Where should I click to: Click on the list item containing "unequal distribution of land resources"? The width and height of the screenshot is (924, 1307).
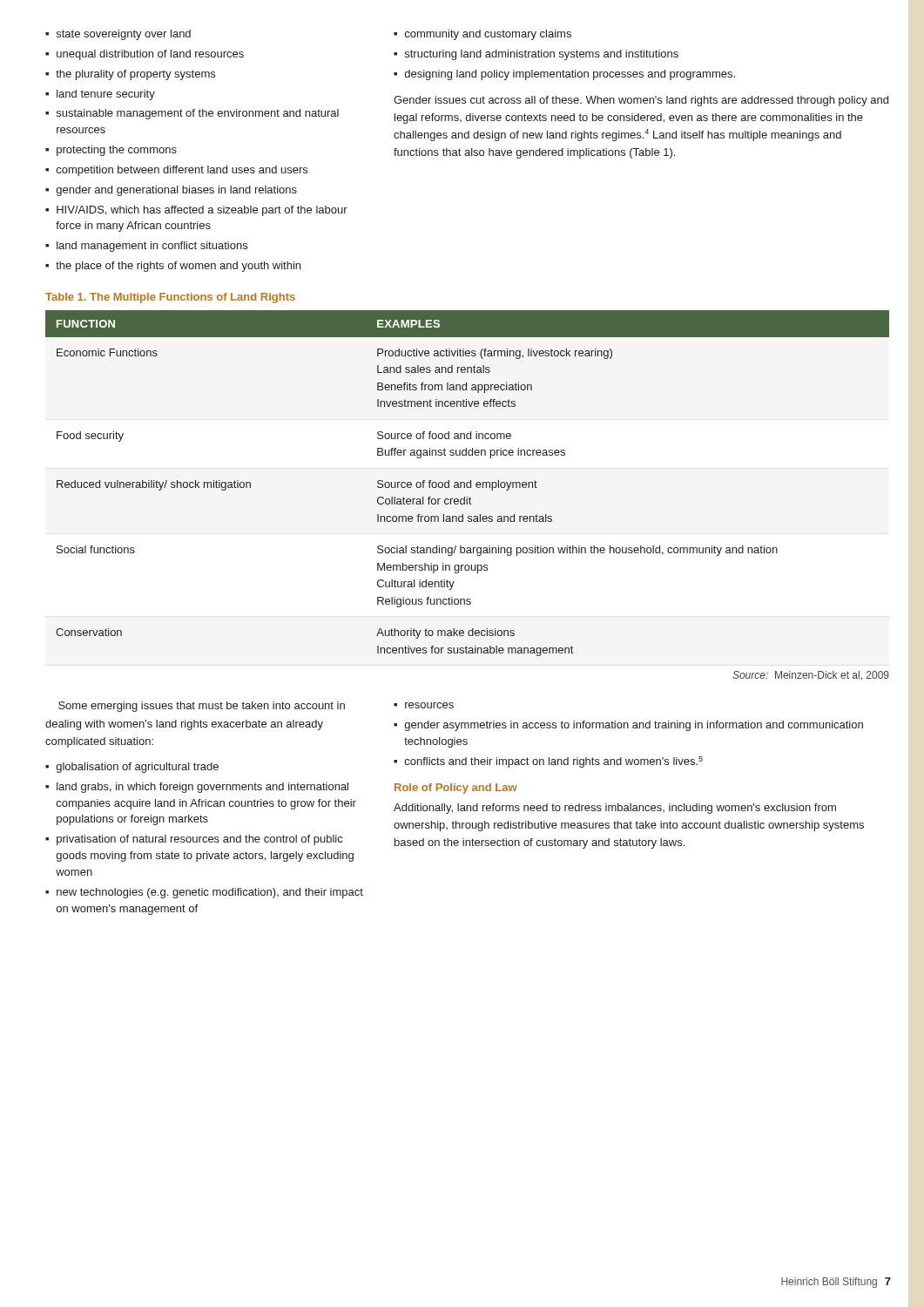pos(150,53)
